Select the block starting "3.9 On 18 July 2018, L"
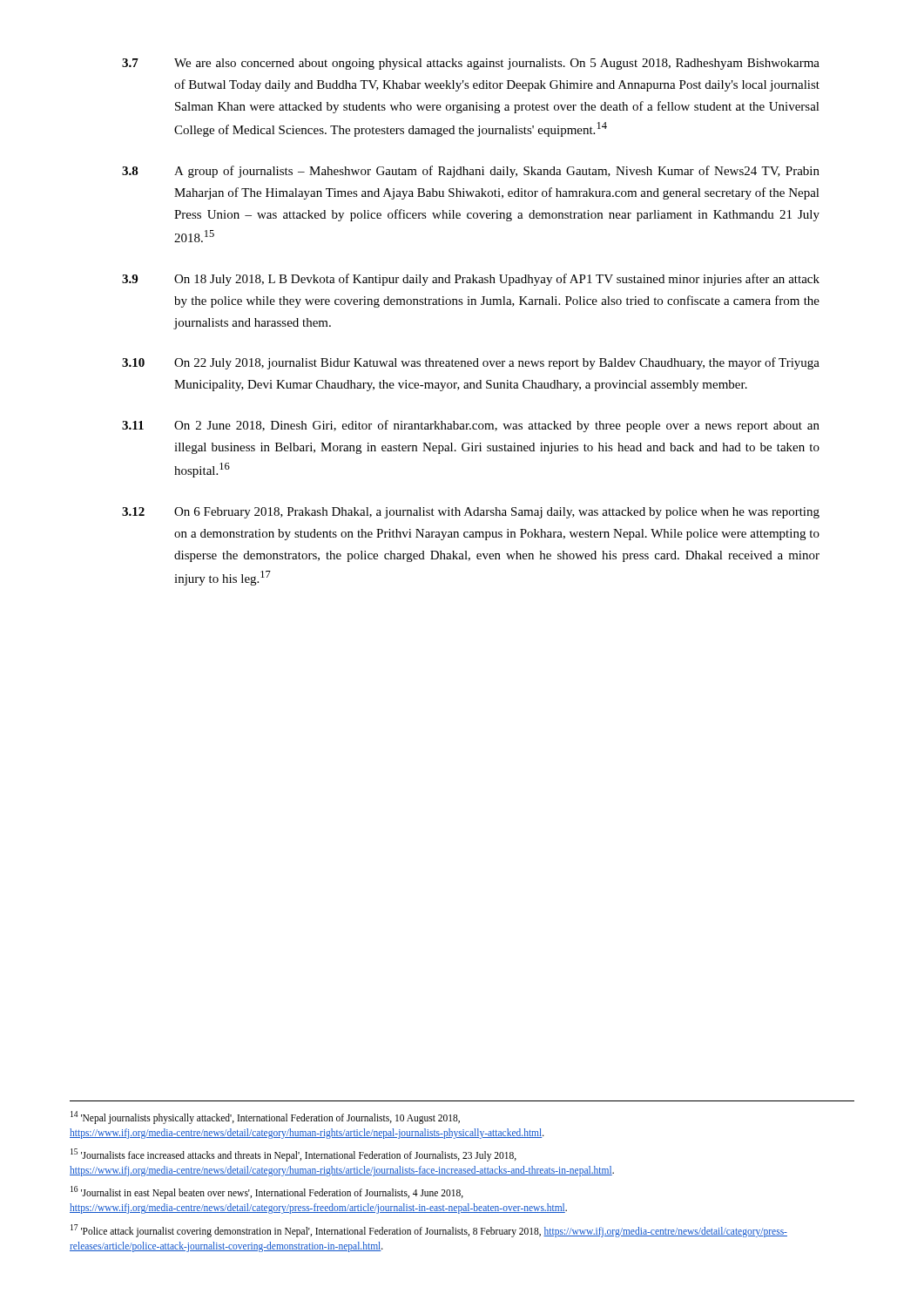Viewport: 924px width, 1307px height. (x=471, y=301)
